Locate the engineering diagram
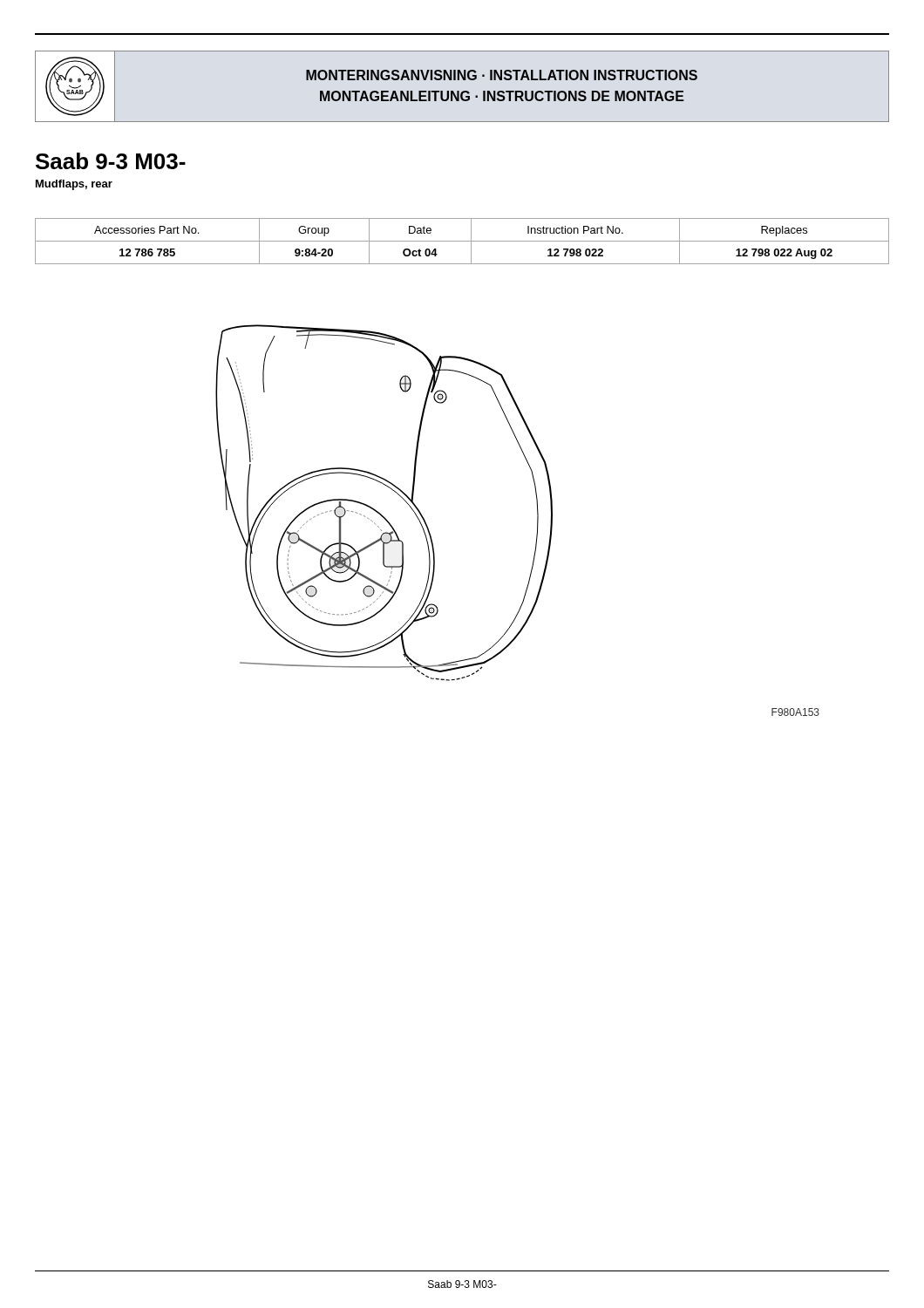 [x=397, y=497]
